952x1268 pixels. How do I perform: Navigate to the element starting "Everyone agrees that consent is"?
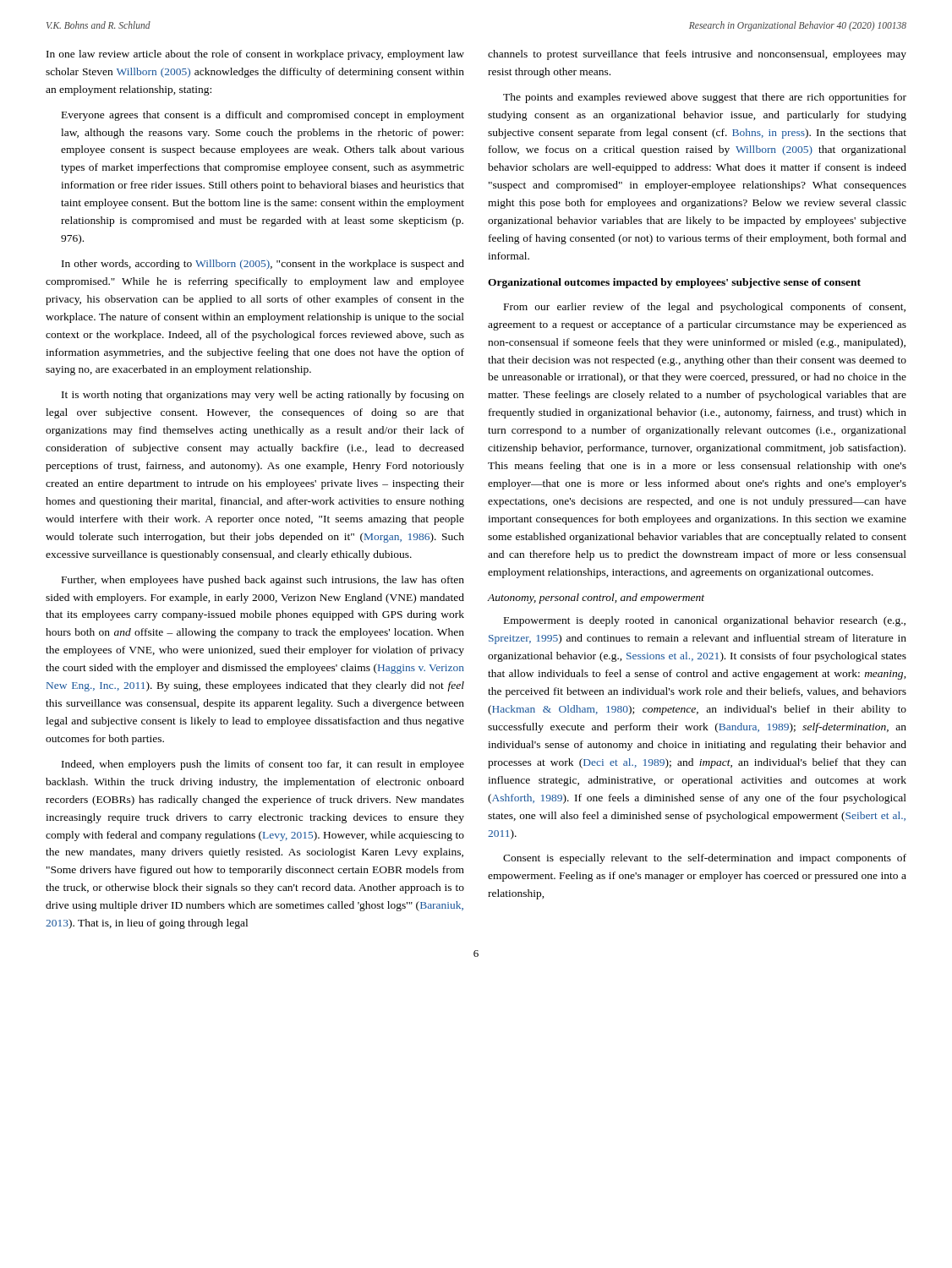click(x=263, y=177)
